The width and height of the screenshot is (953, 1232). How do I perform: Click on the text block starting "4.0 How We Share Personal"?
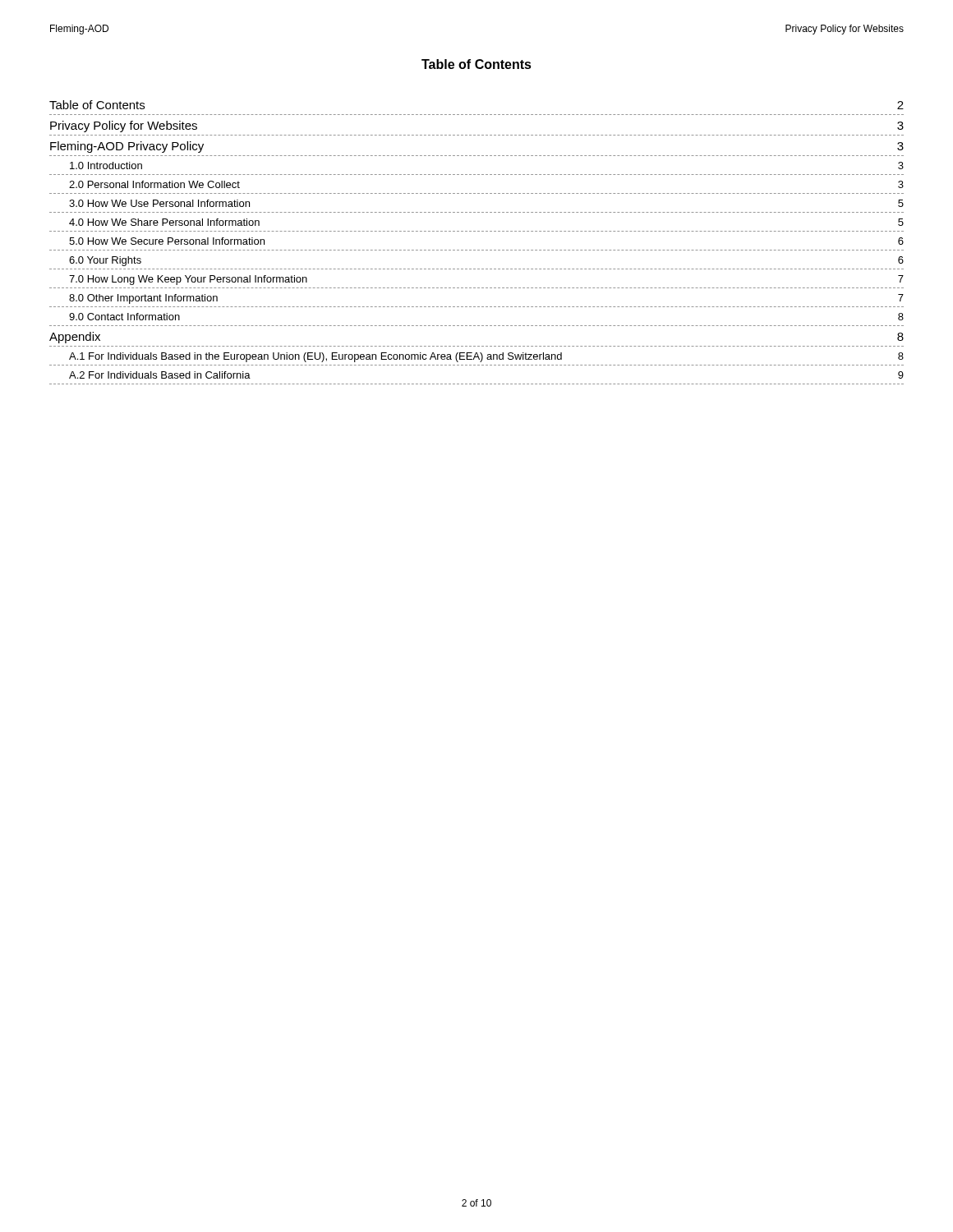tap(476, 222)
